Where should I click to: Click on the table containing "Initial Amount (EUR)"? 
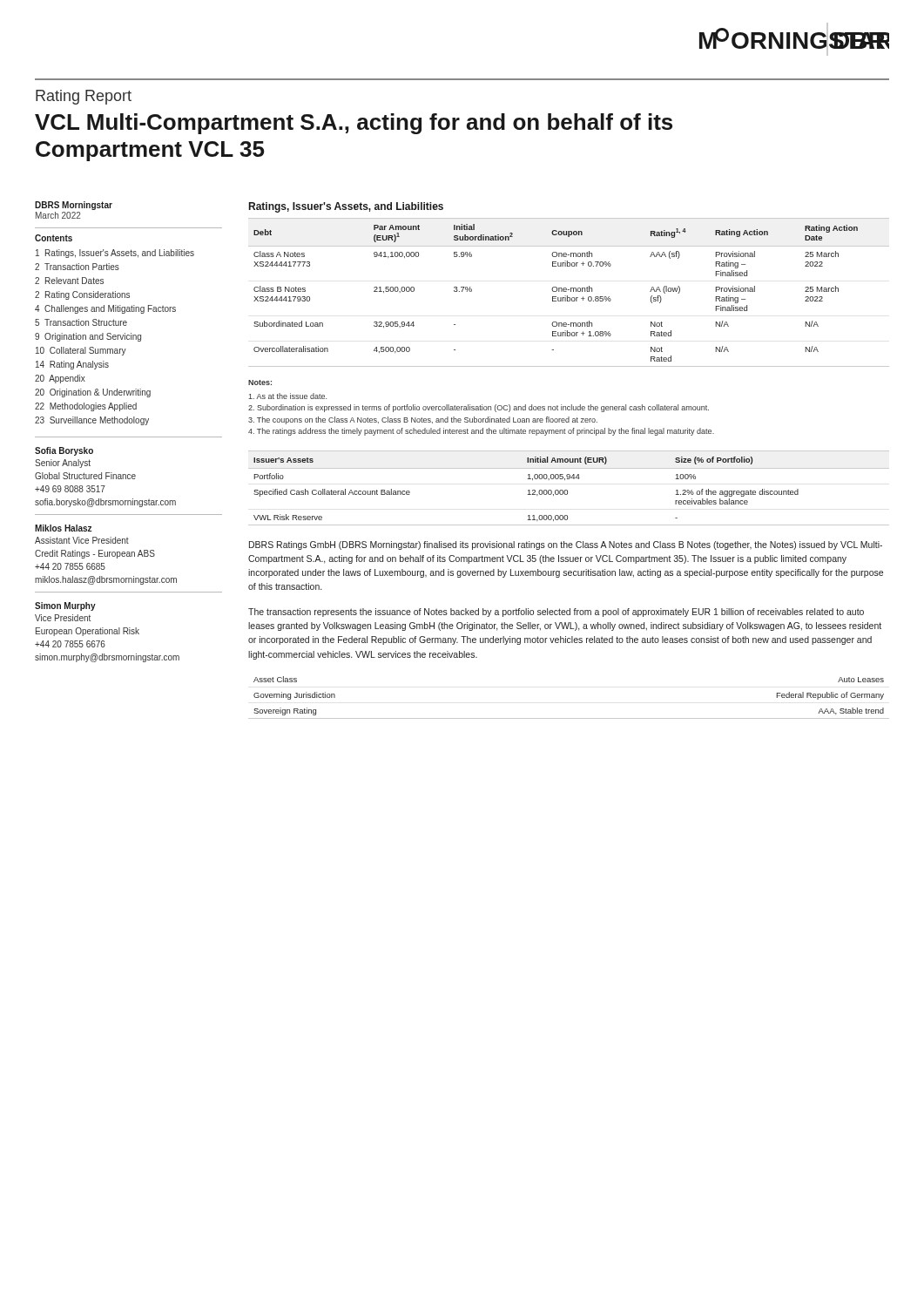[569, 488]
